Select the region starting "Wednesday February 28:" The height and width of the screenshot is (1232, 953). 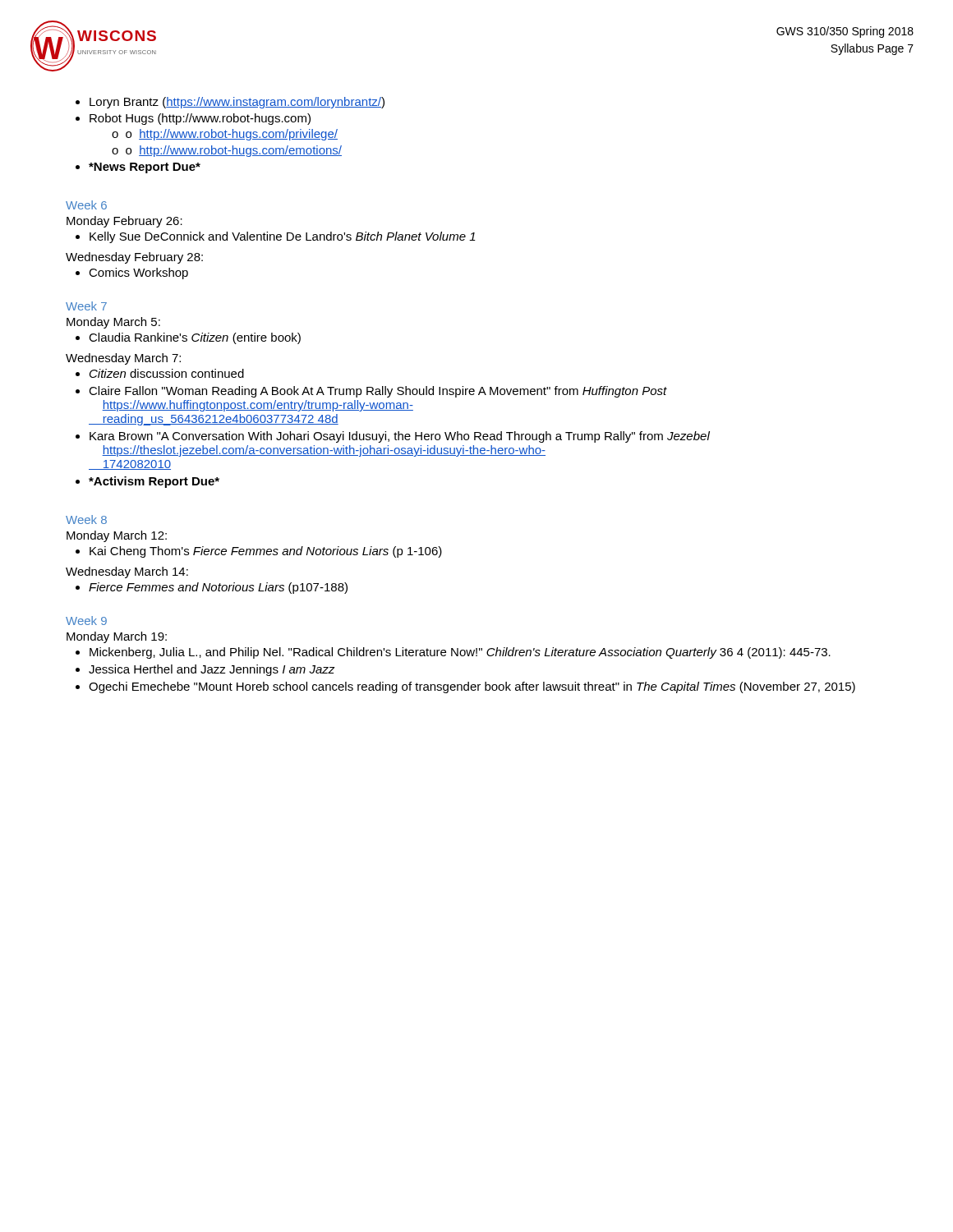(x=135, y=257)
